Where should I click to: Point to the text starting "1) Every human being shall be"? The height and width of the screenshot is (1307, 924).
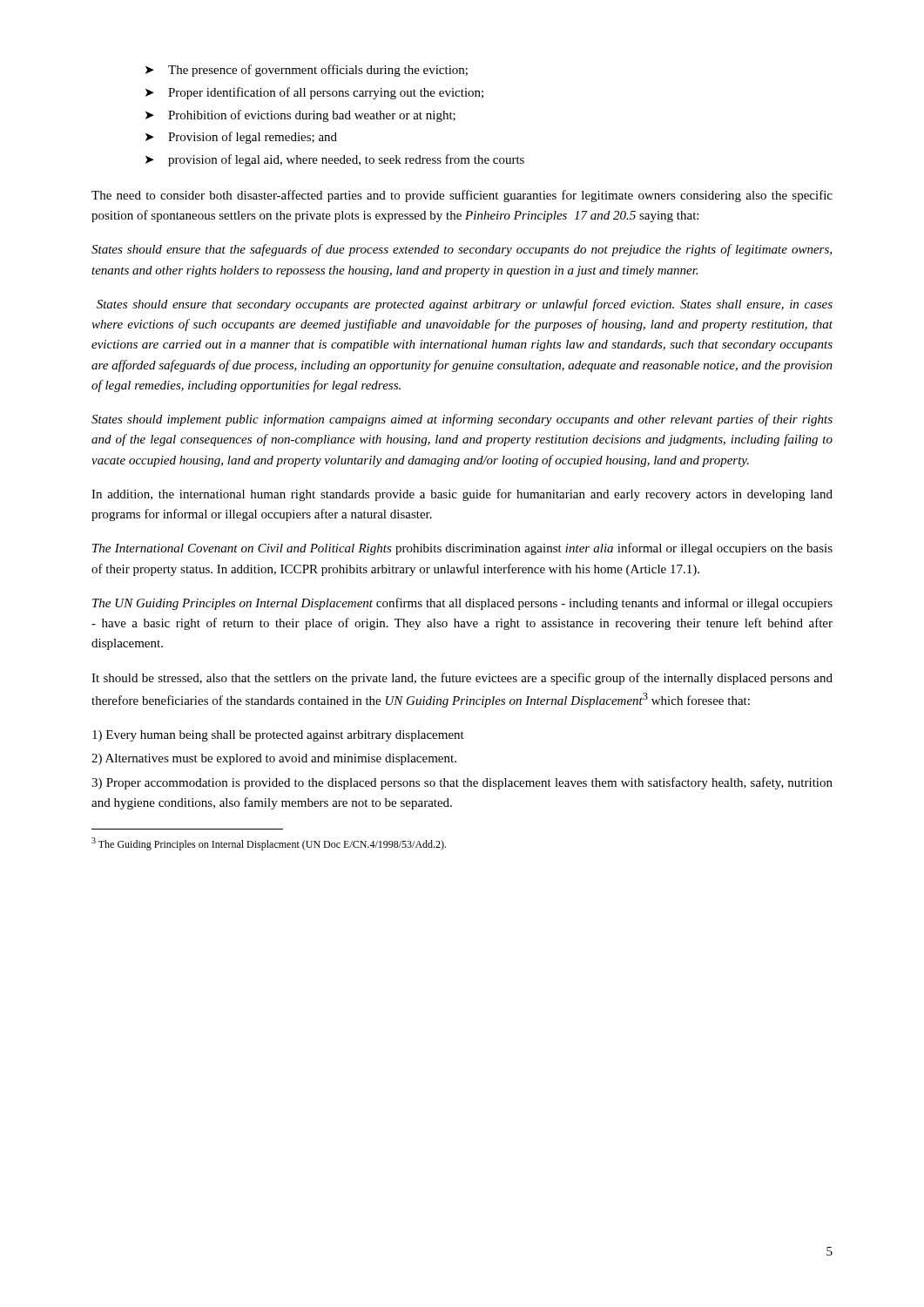coord(278,735)
